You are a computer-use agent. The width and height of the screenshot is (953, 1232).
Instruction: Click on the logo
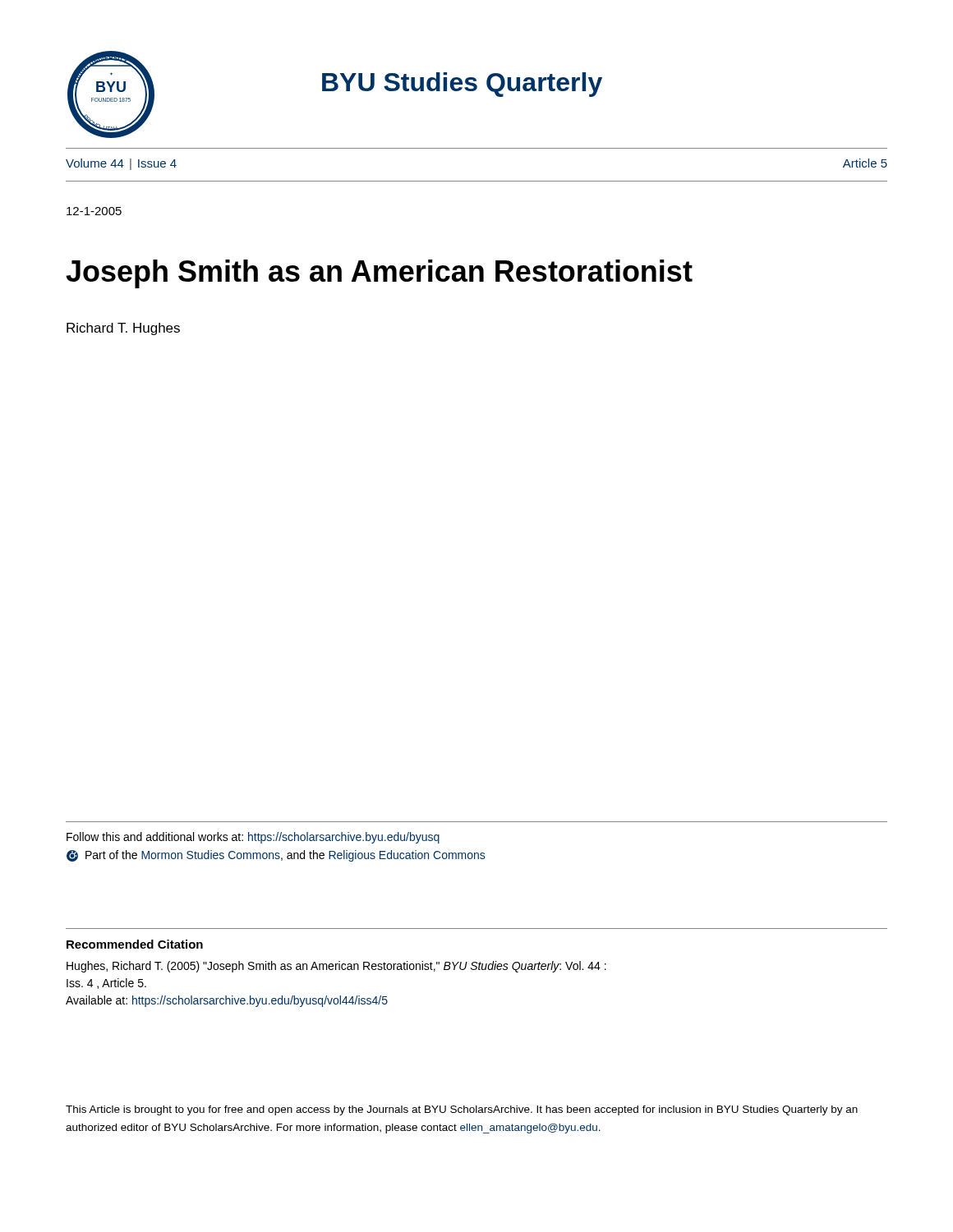111,96
